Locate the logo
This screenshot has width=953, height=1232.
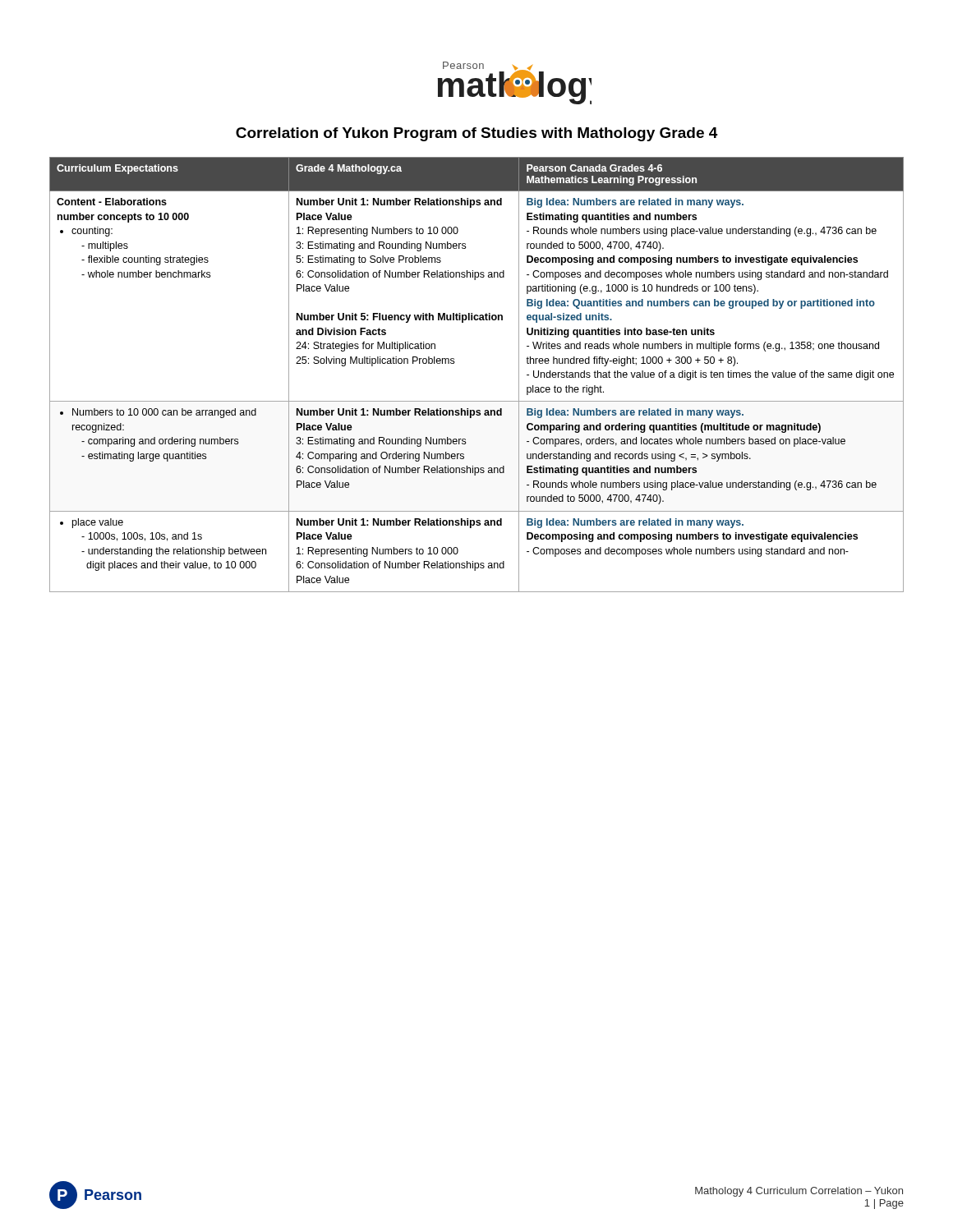click(476, 75)
